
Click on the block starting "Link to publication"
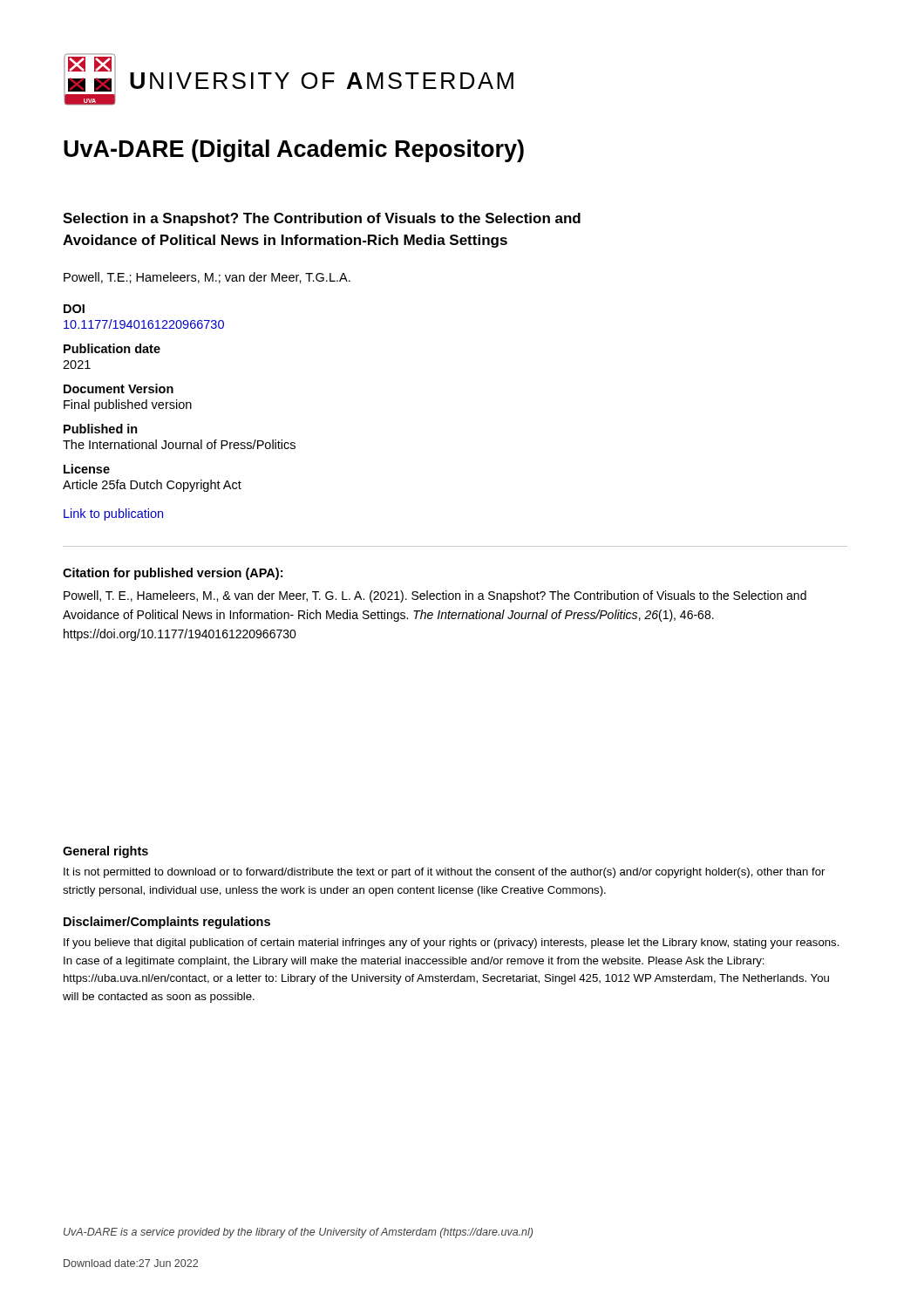(x=113, y=514)
